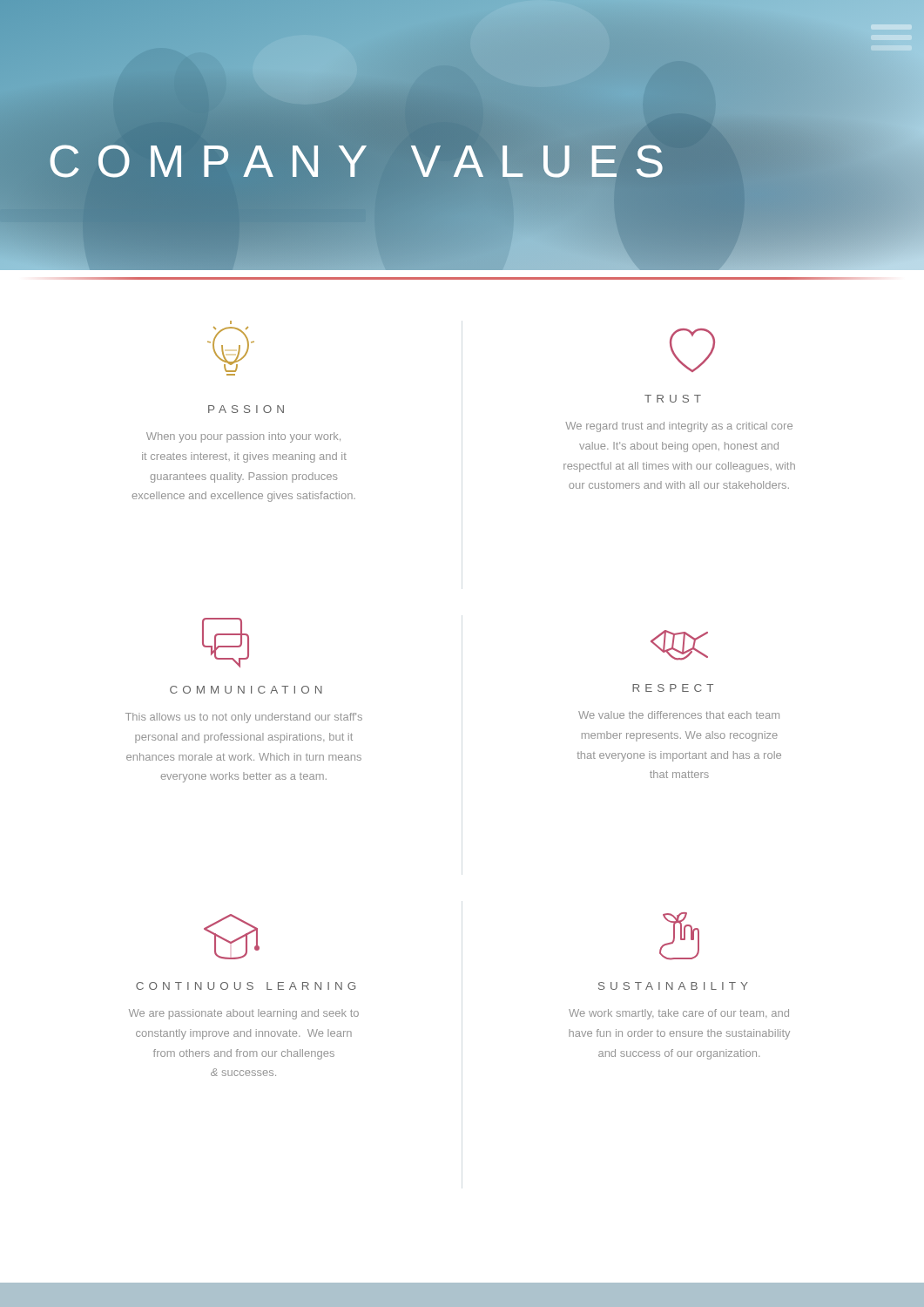Find the text block that reads "When you pour passion into"
This screenshot has width=924, height=1307.
coord(244,466)
